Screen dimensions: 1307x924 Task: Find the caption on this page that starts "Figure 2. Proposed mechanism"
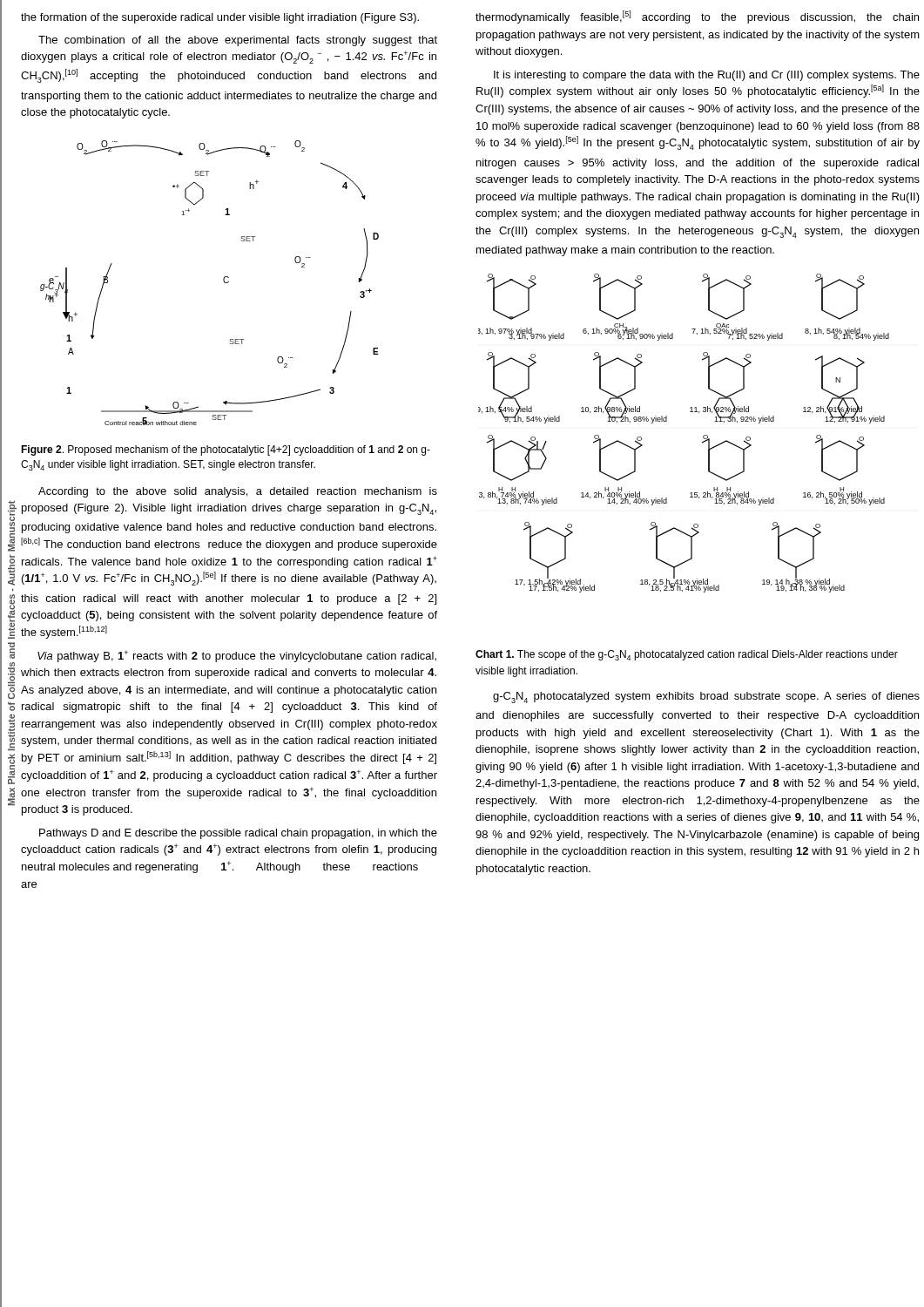[229, 458]
